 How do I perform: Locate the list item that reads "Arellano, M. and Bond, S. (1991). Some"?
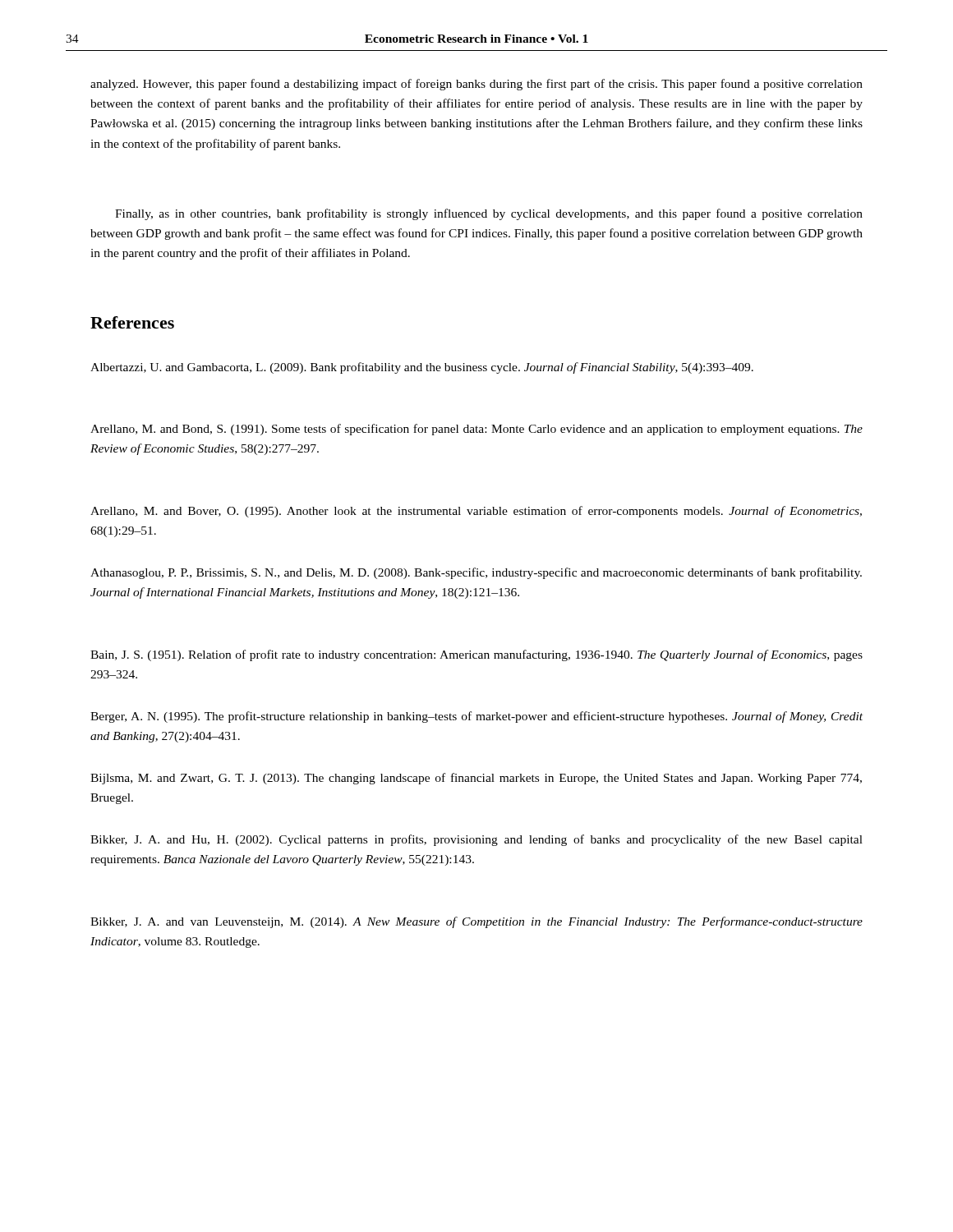[x=476, y=438]
